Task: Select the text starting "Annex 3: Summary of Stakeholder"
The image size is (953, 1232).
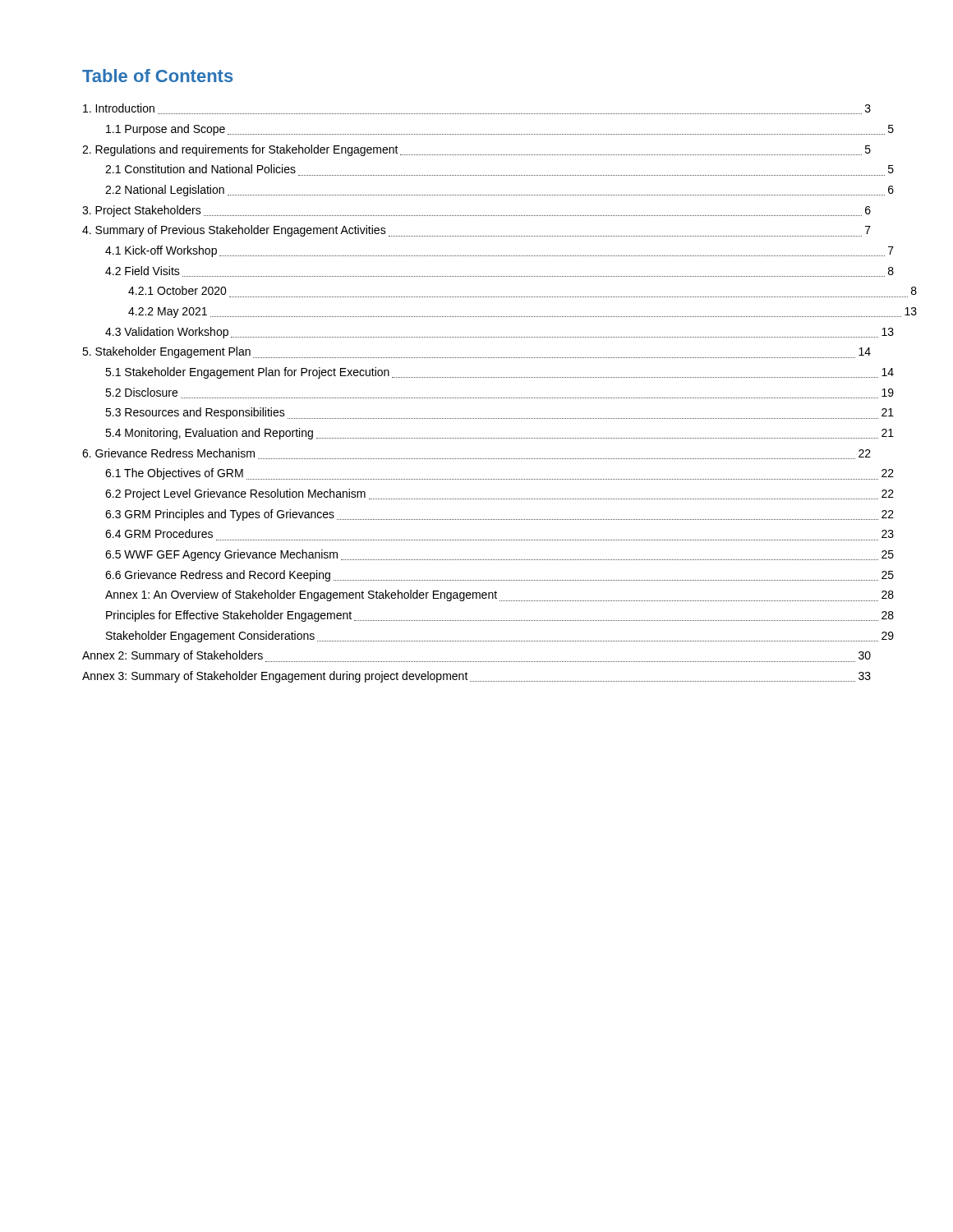Action: point(476,676)
